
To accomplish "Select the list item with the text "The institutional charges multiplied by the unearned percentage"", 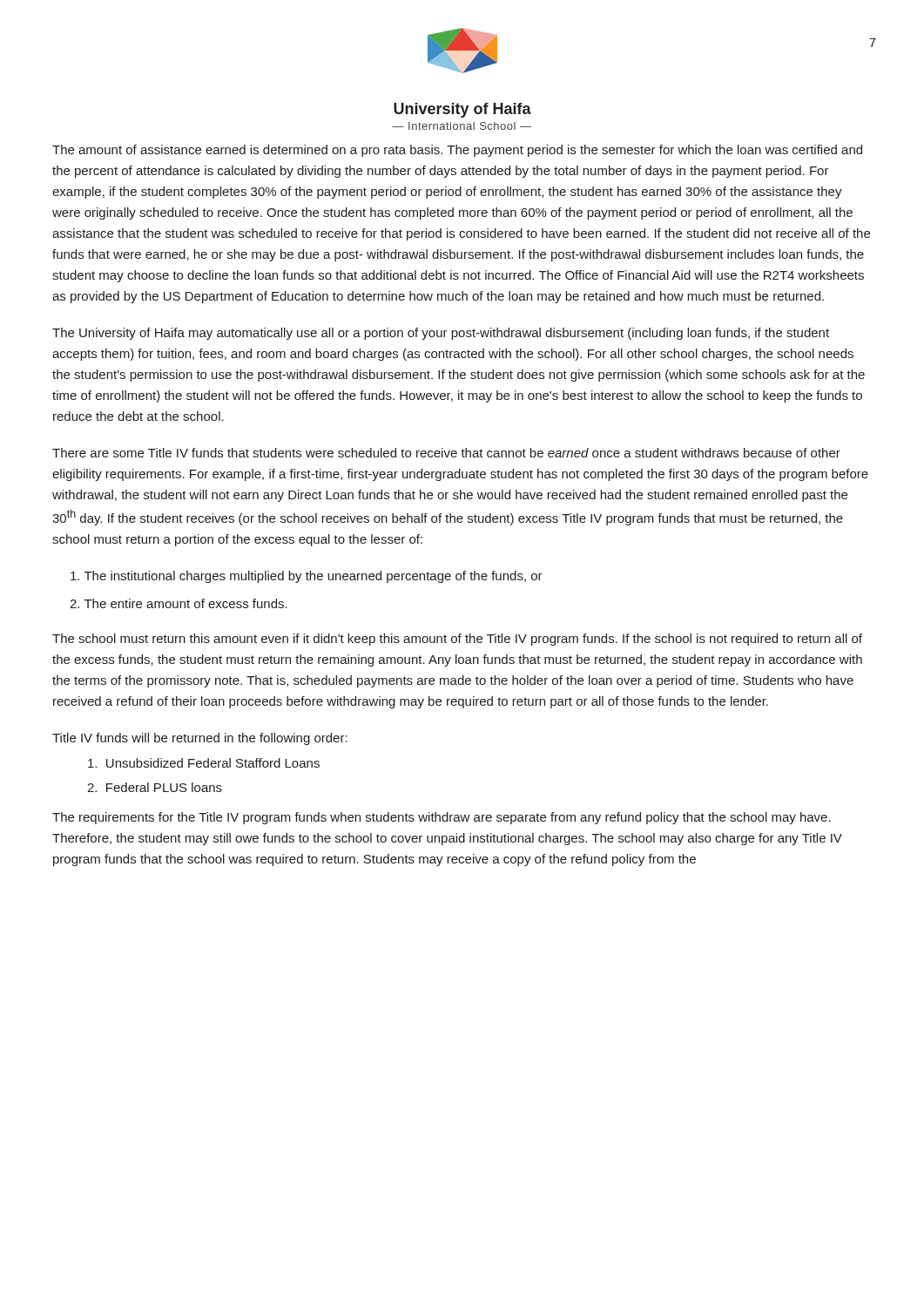I will [x=306, y=576].
